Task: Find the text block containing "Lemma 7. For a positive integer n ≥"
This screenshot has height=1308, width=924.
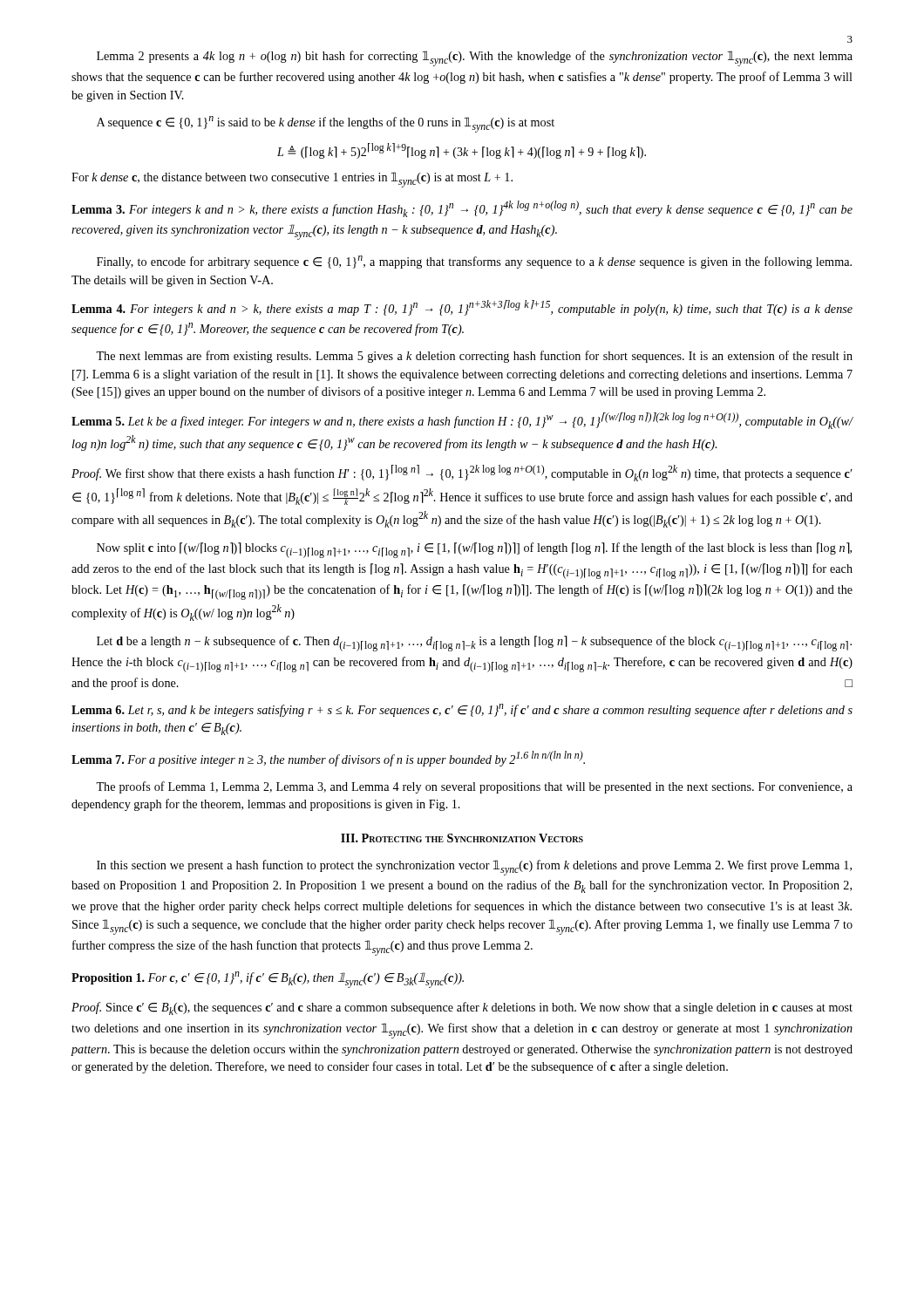Action: click(x=462, y=759)
